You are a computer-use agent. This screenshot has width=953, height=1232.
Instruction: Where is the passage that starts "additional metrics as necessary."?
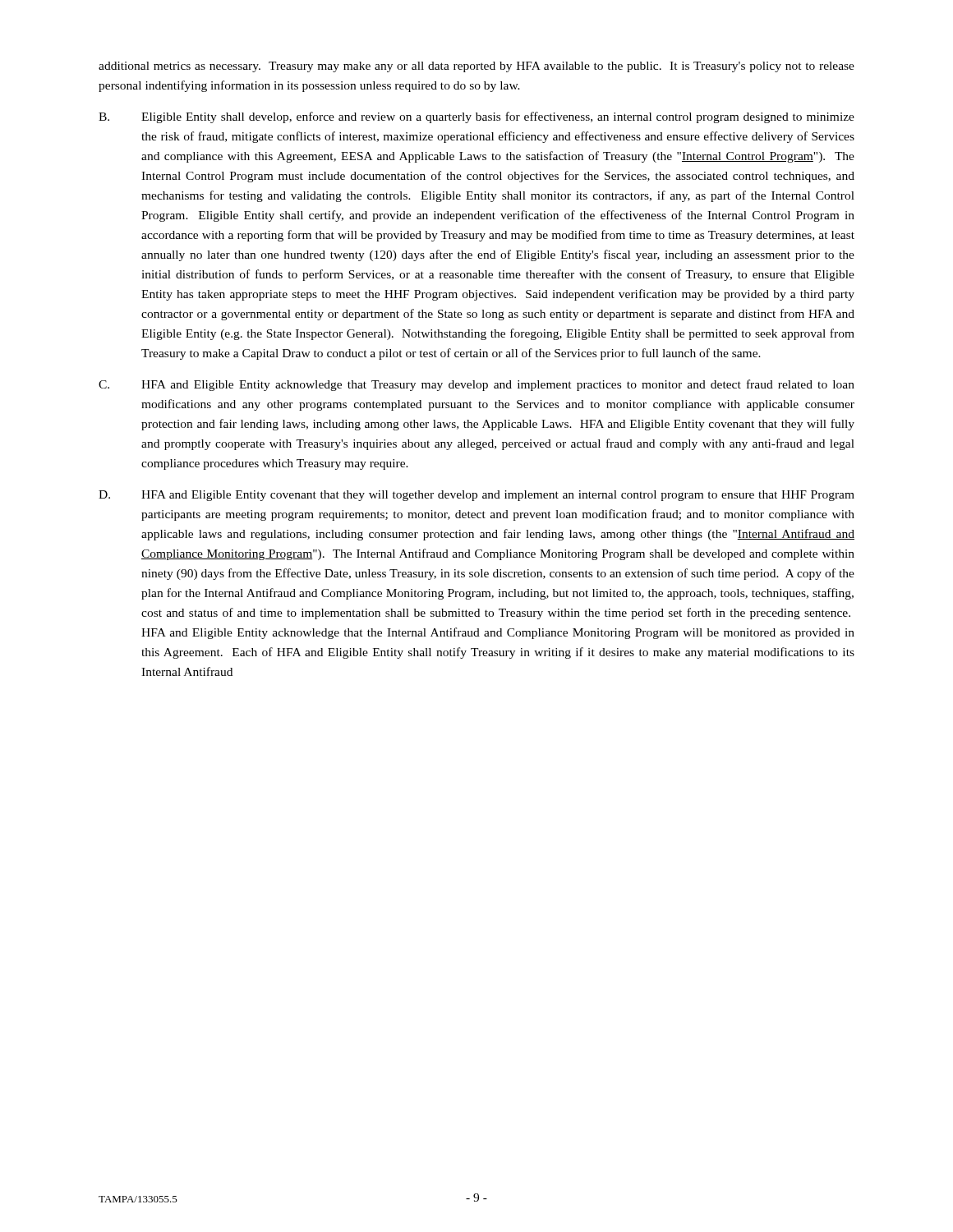(476, 75)
